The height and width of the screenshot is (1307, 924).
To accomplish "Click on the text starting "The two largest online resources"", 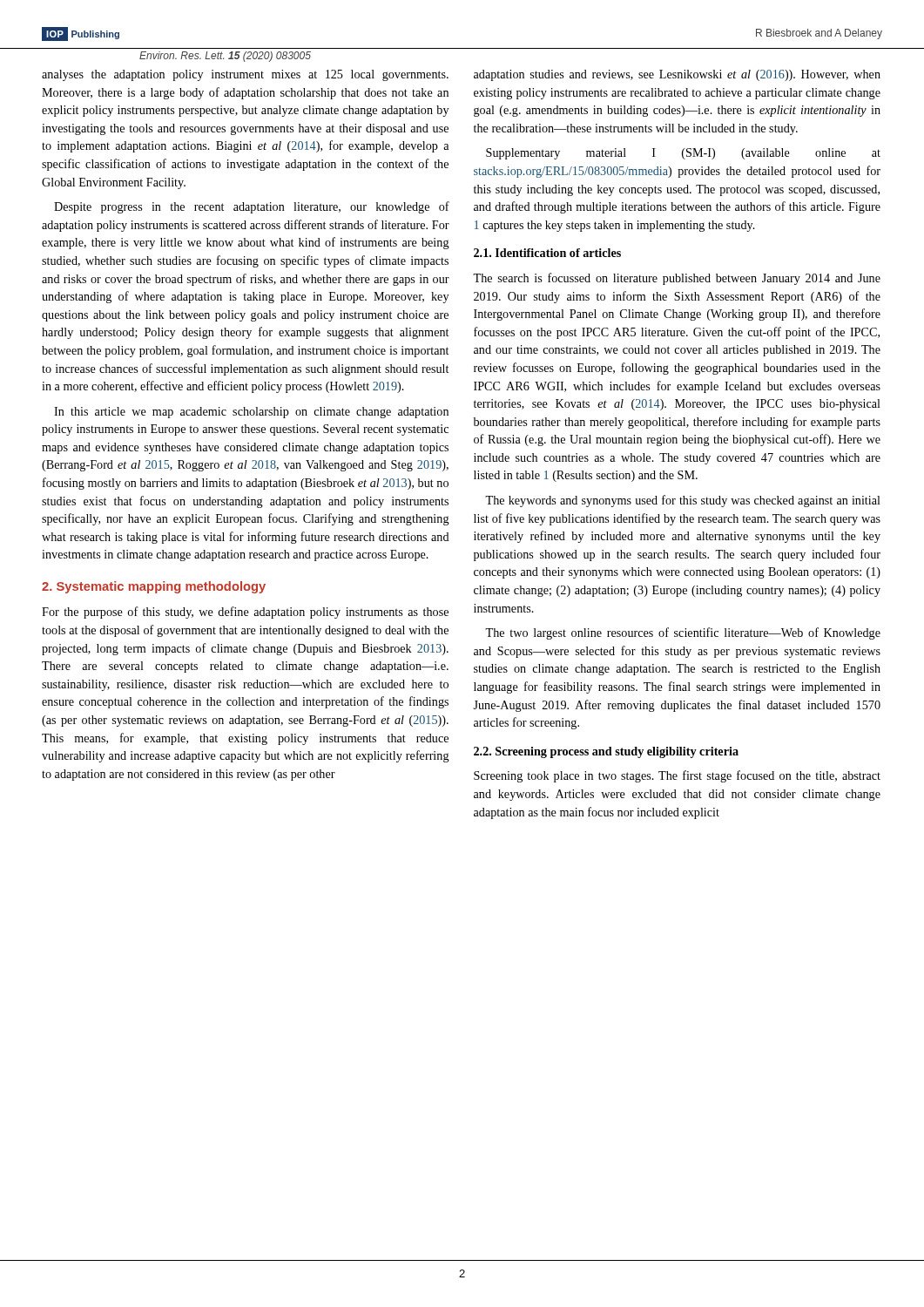I will pos(677,678).
